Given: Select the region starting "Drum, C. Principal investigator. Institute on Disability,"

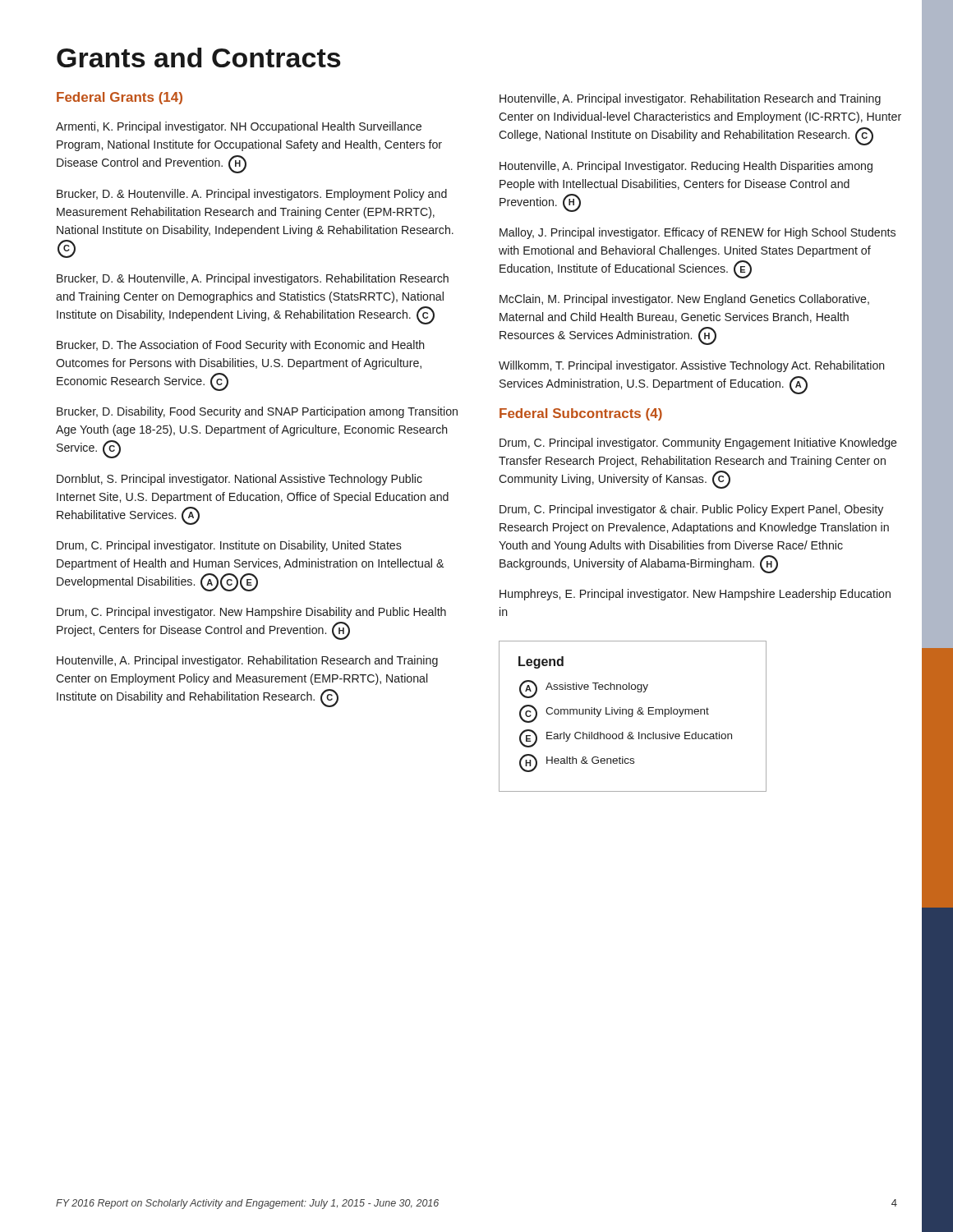Looking at the screenshot, I should [250, 565].
